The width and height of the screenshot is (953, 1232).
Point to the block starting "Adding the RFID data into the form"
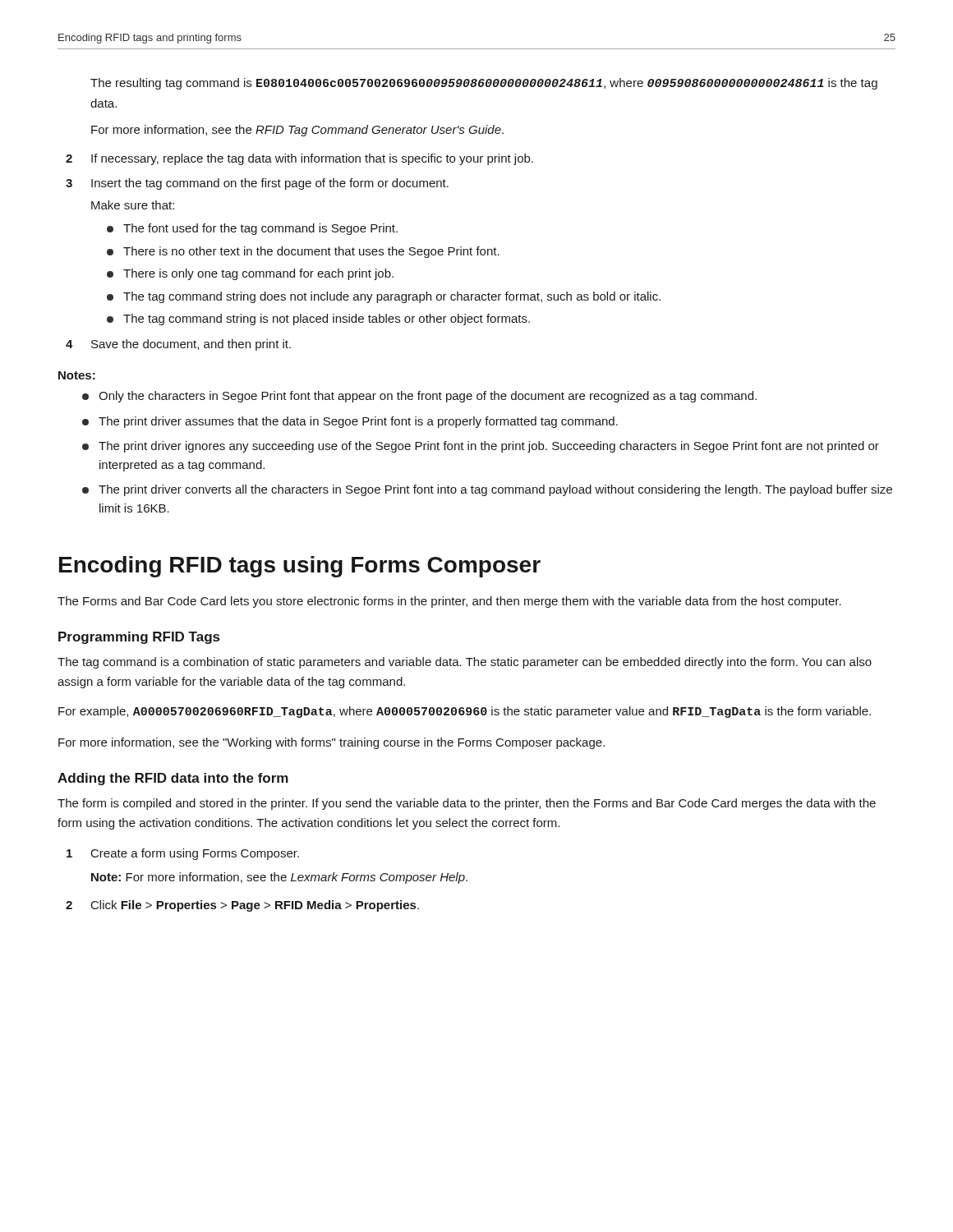pos(173,779)
